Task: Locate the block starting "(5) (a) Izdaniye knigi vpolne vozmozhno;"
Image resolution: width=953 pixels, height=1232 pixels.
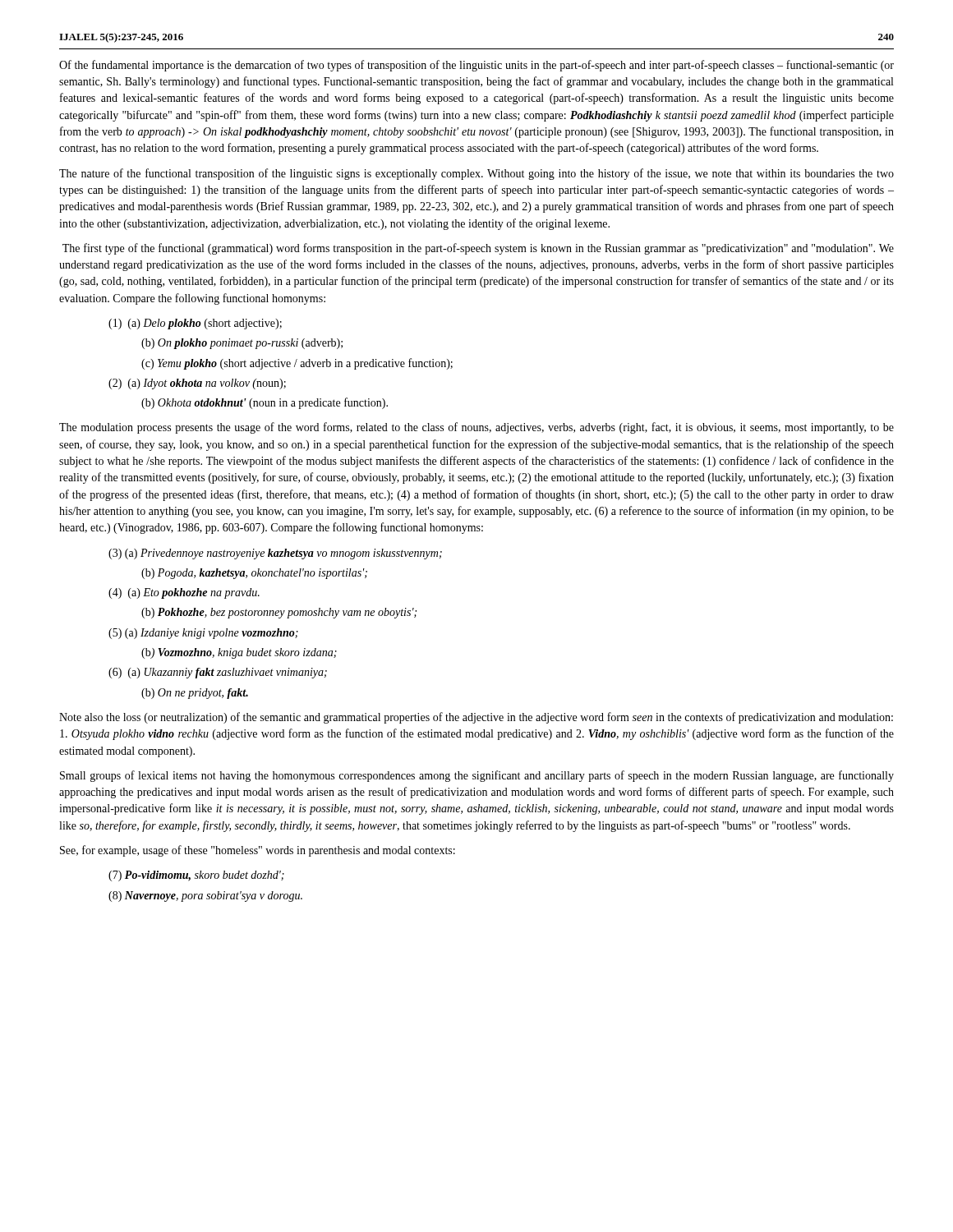Action: [x=203, y=634]
